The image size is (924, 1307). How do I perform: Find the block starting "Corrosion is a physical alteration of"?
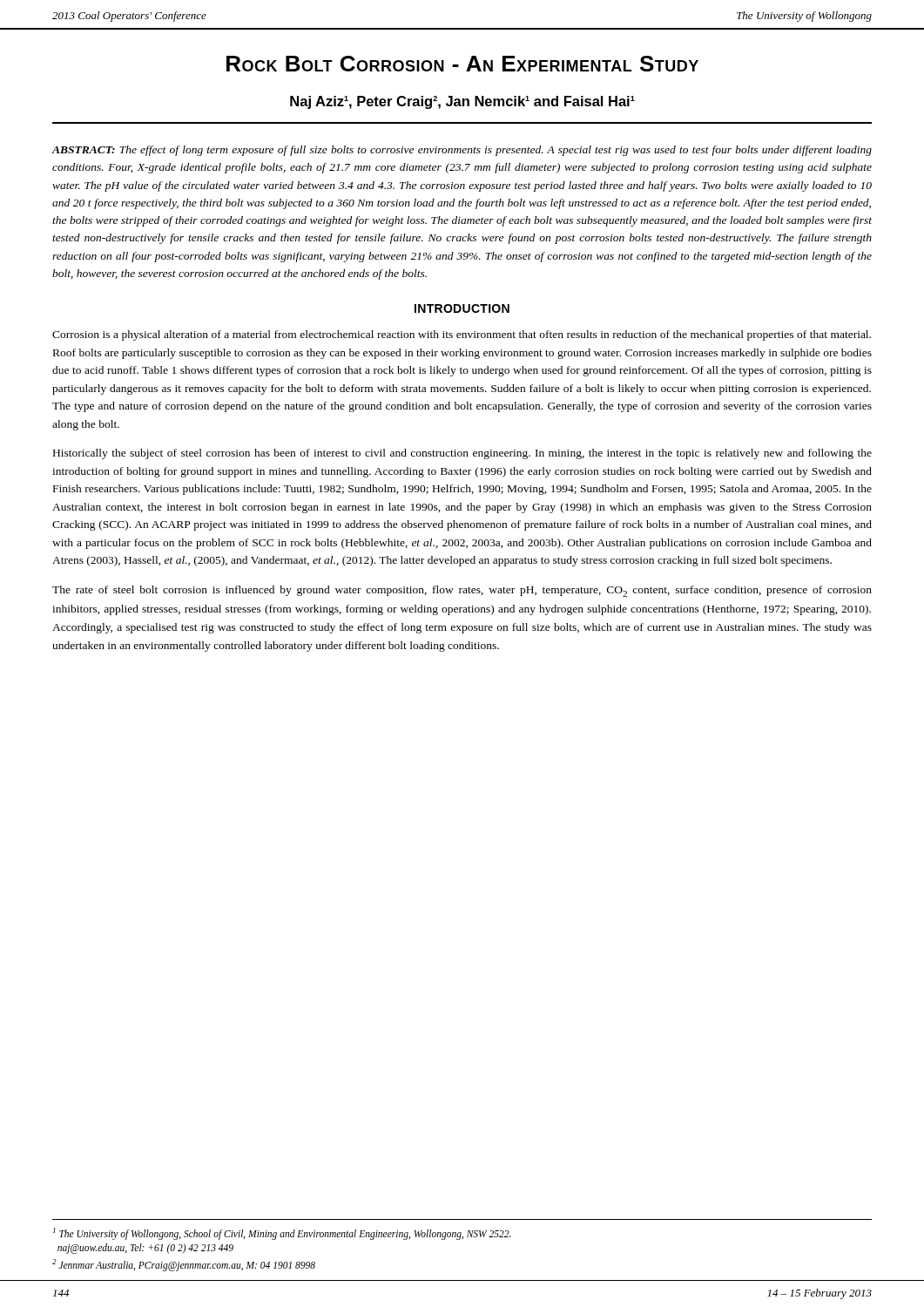click(462, 379)
